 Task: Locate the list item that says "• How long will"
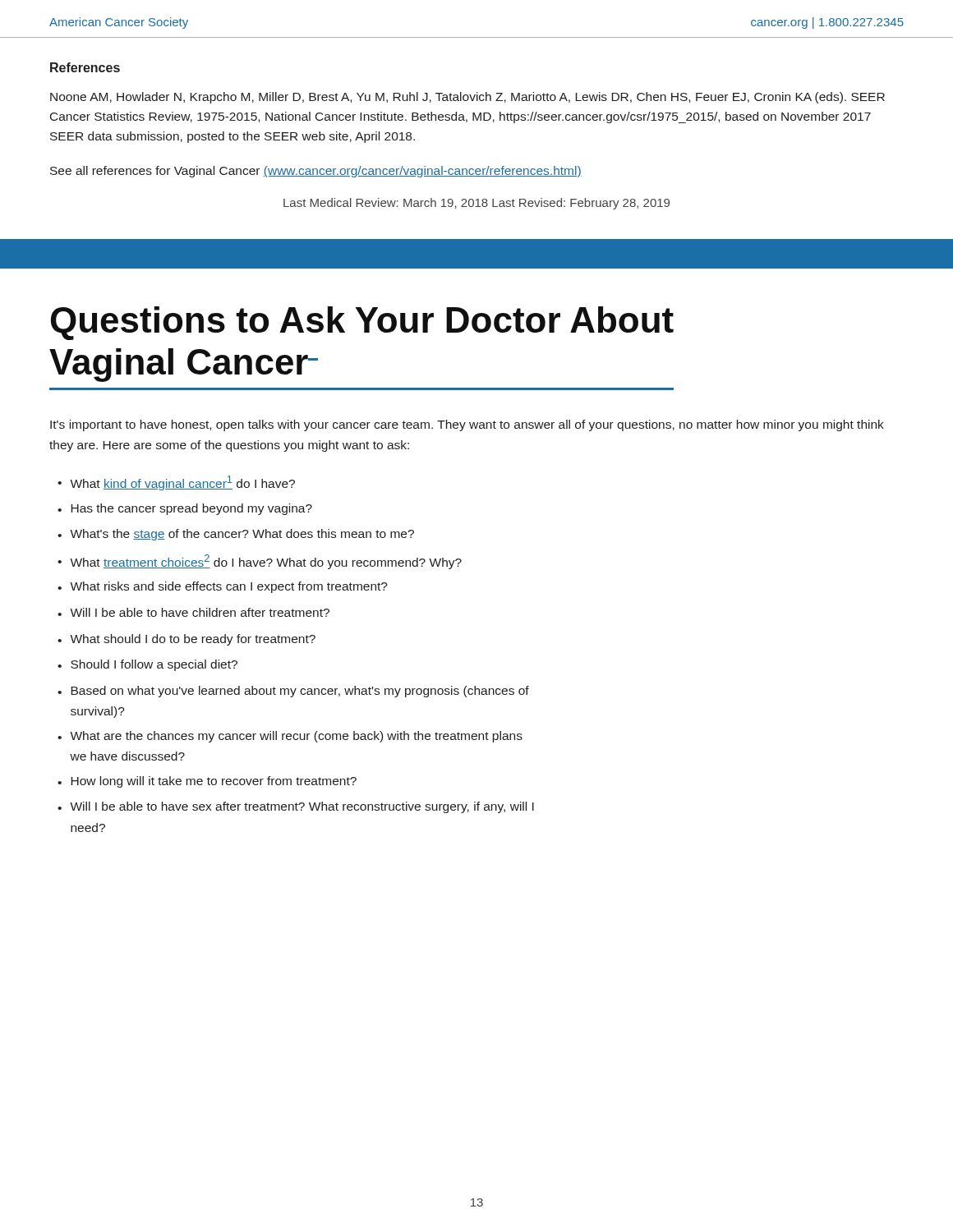(207, 782)
